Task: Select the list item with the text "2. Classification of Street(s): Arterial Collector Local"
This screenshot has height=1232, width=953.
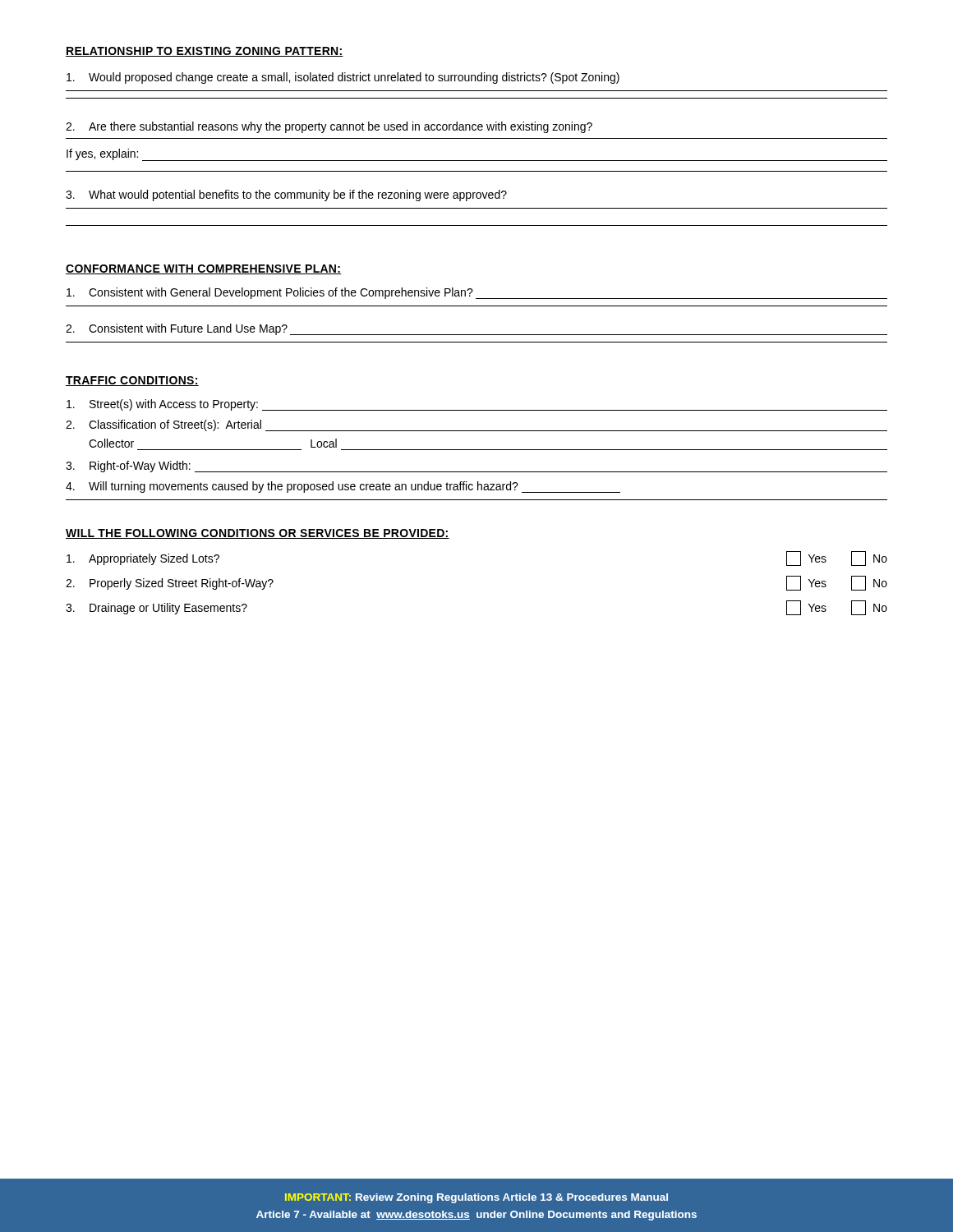Action: tap(476, 434)
